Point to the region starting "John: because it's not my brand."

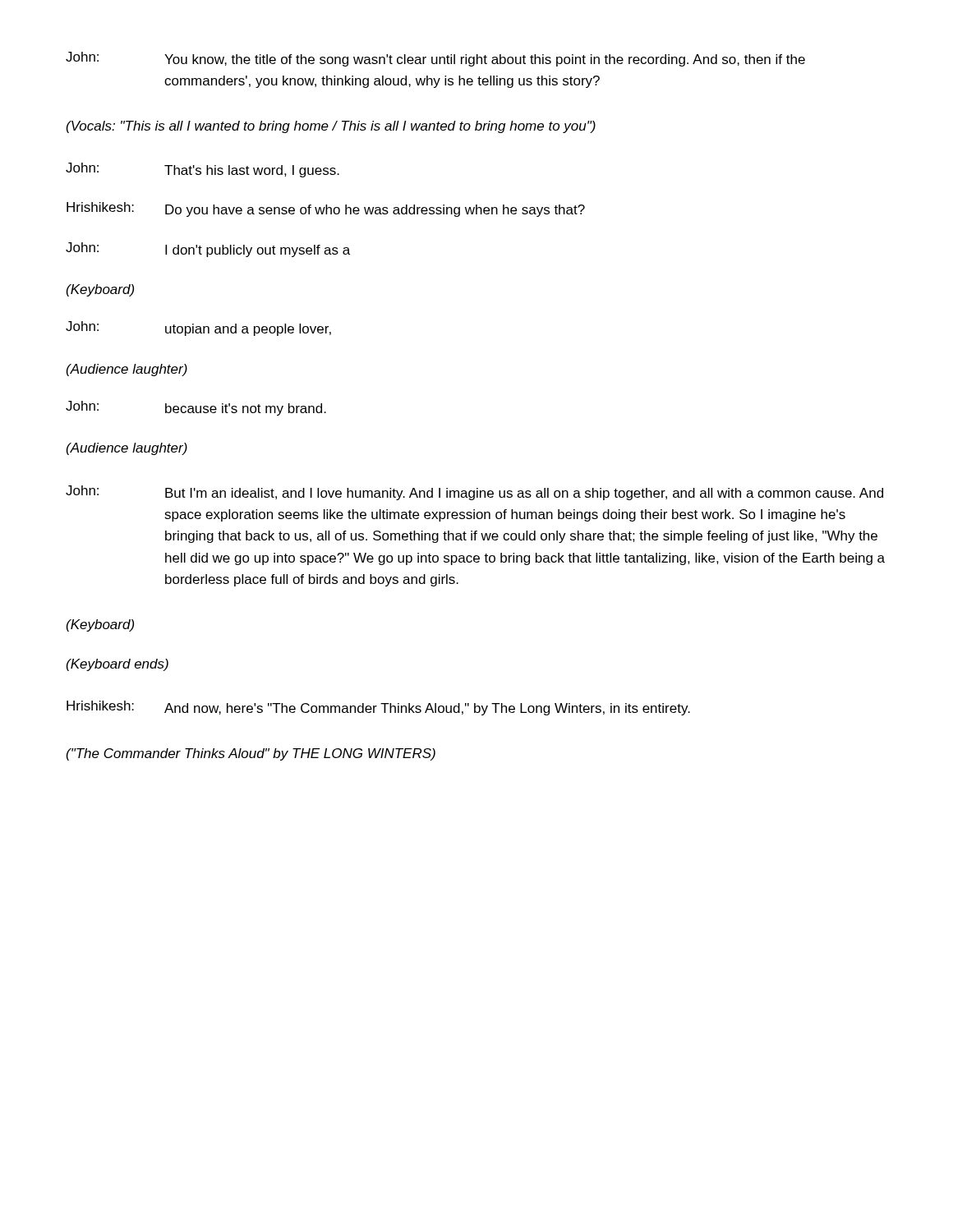click(196, 408)
